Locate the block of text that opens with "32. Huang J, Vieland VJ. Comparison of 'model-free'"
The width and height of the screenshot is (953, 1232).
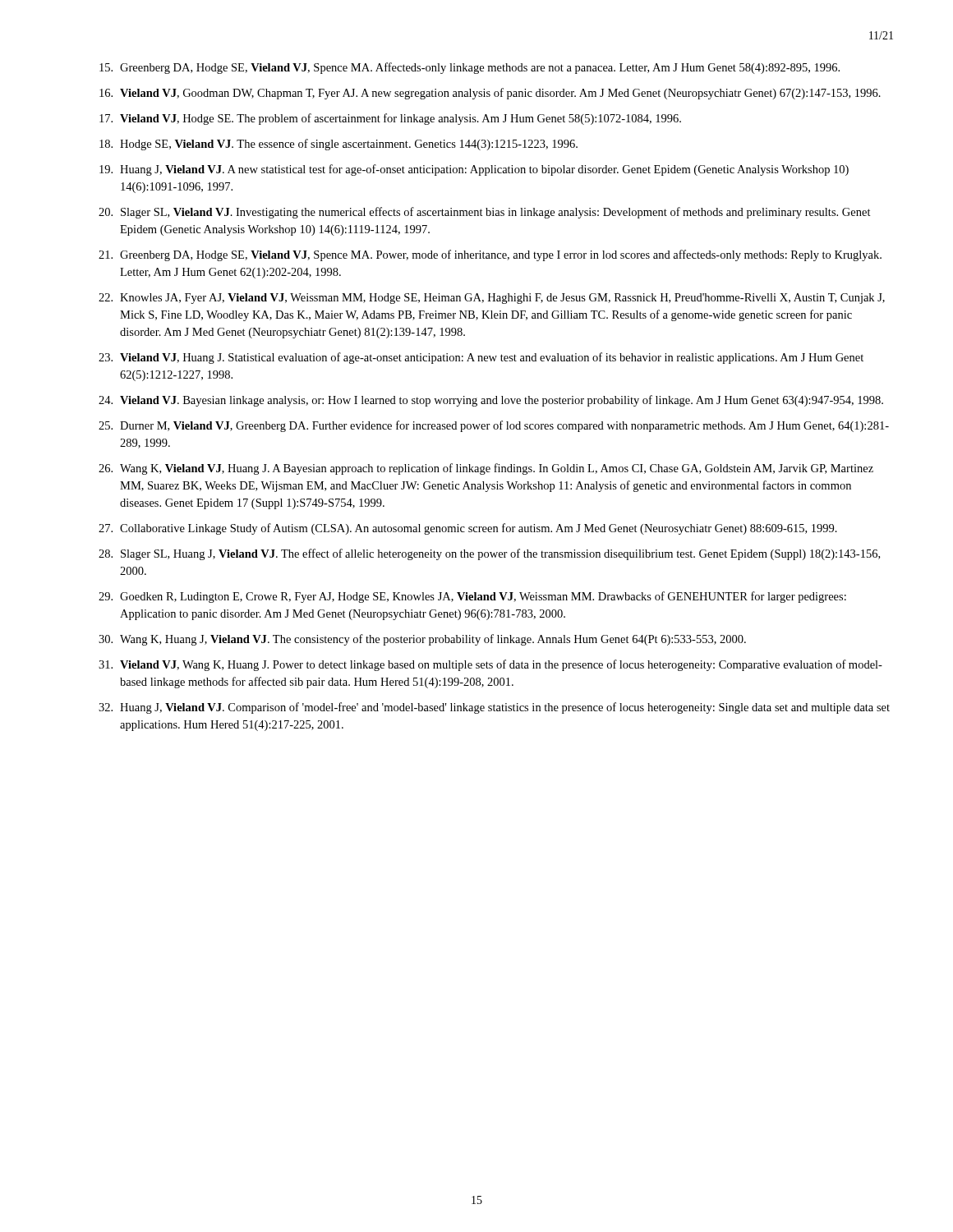[488, 717]
